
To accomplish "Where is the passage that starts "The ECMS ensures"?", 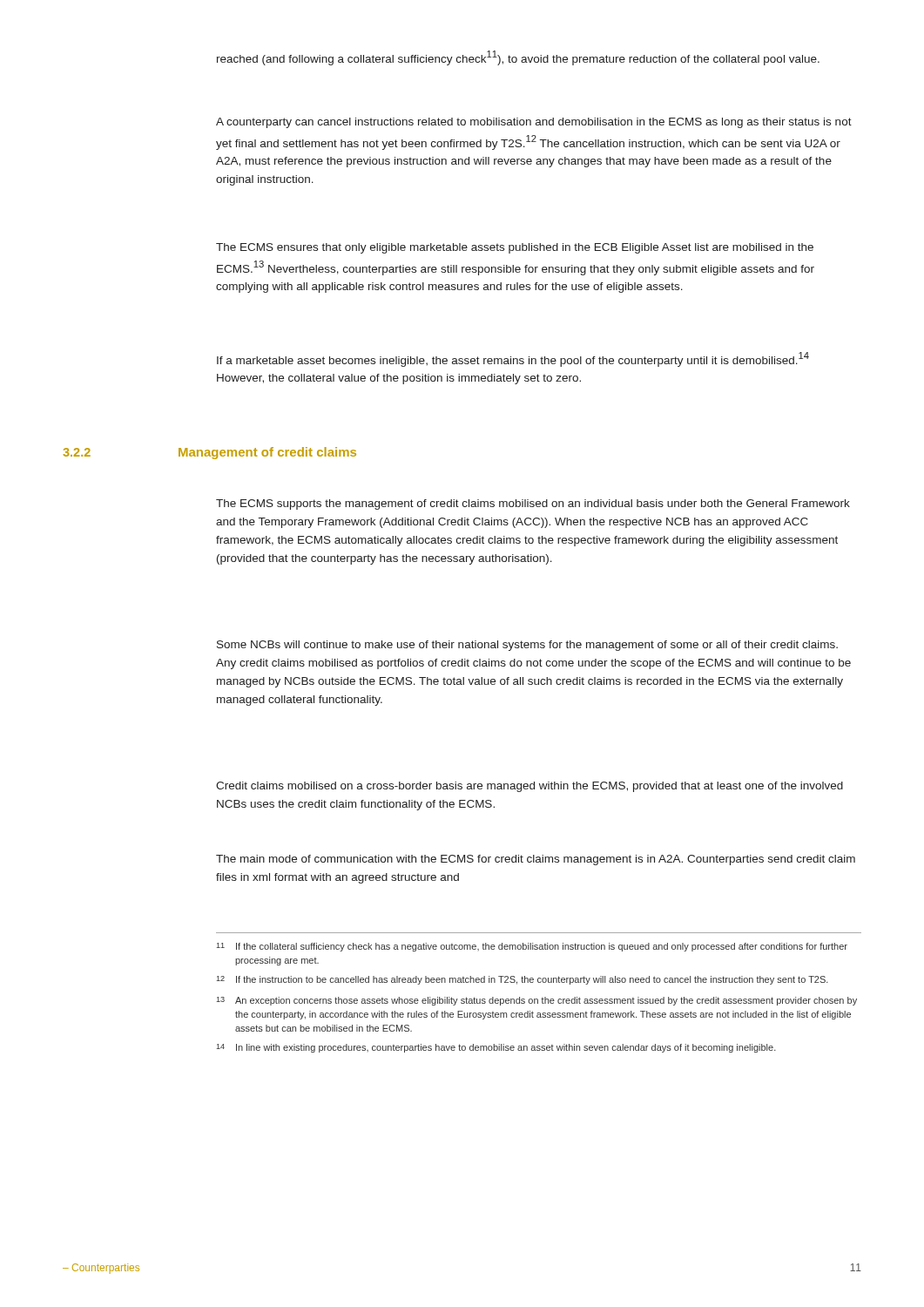I will point(515,267).
